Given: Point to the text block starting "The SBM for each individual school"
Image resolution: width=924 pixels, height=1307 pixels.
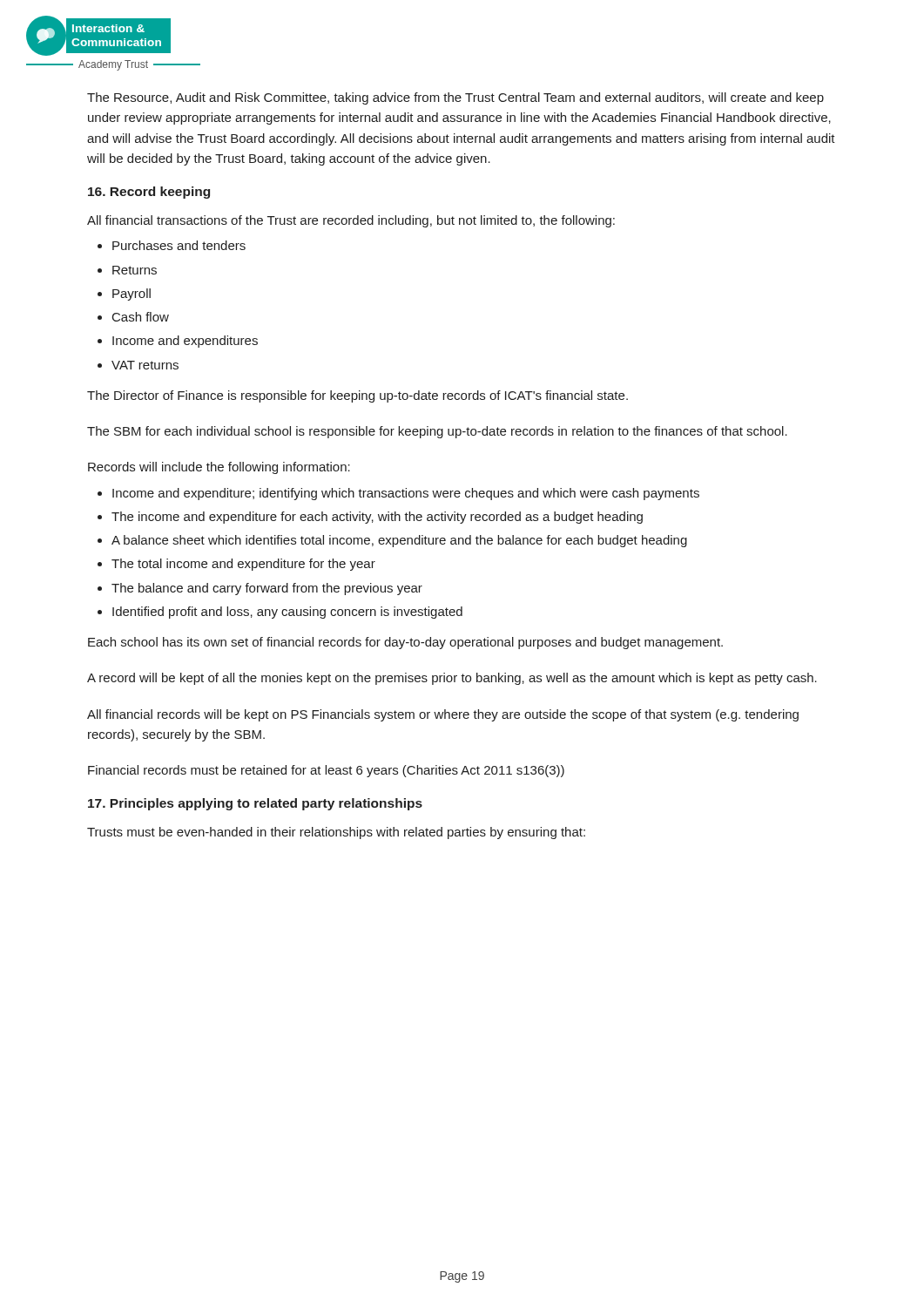Looking at the screenshot, I should tap(437, 431).
